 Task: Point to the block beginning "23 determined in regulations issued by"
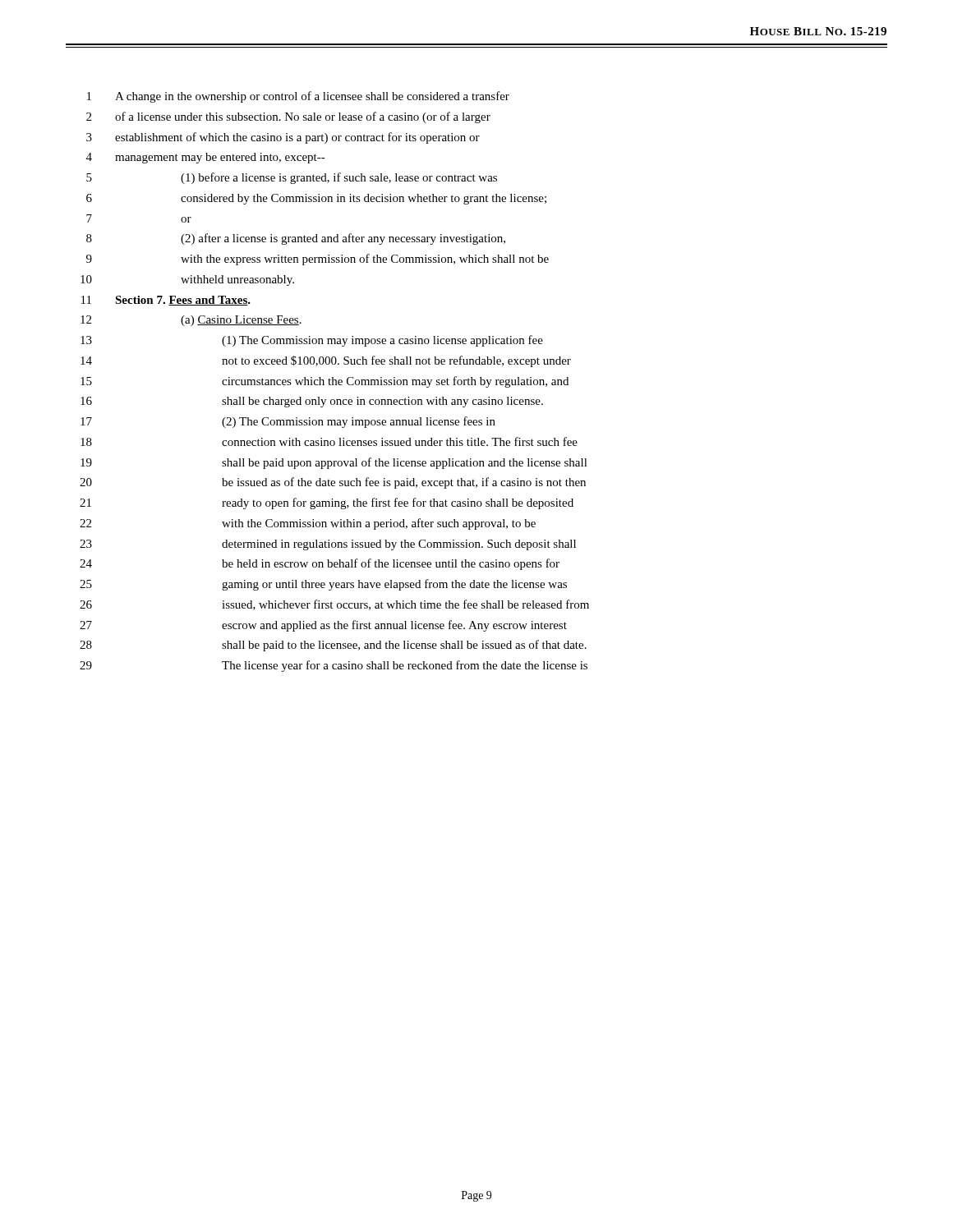click(476, 544)
